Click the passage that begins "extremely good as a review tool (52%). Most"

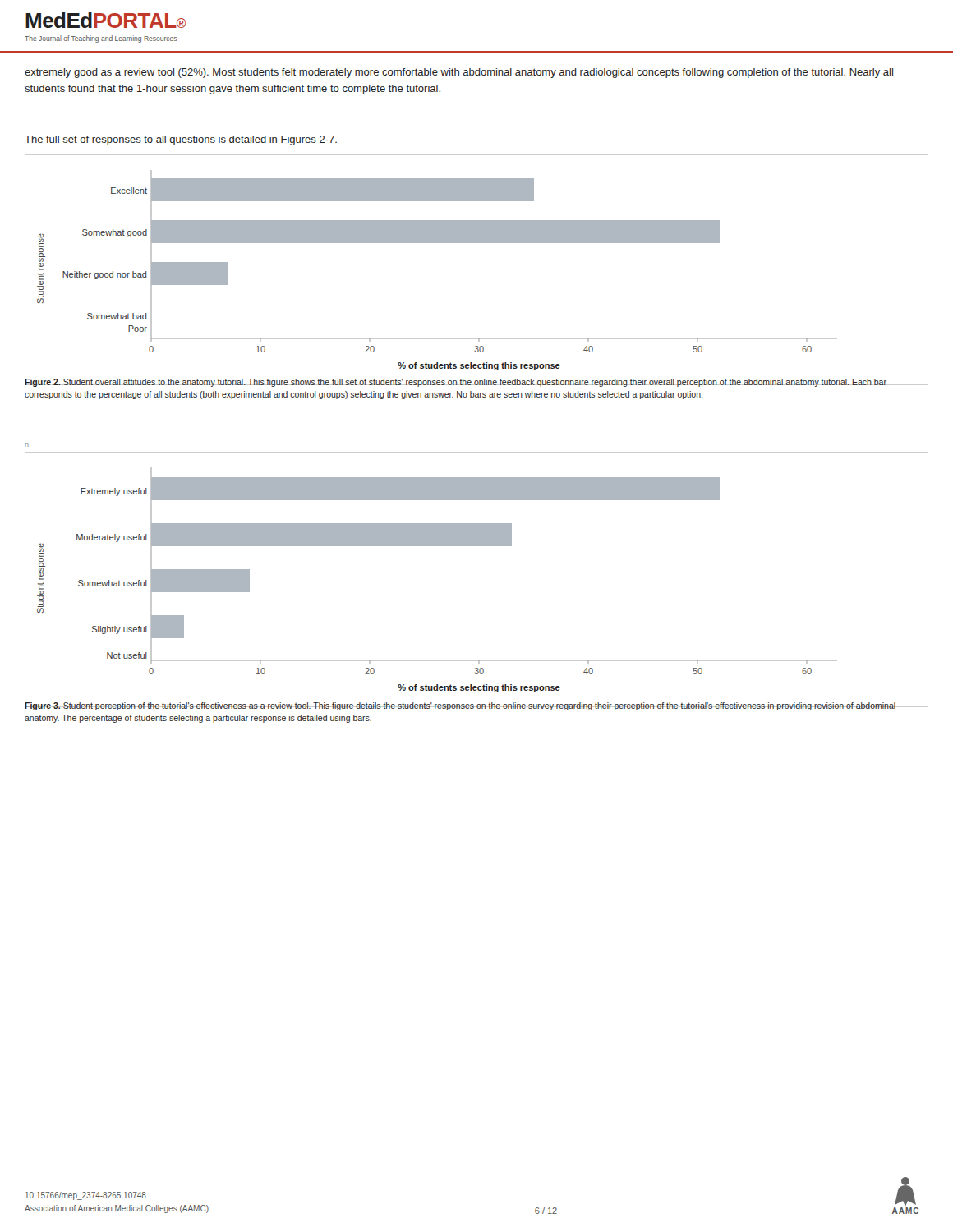click(459, 80)
